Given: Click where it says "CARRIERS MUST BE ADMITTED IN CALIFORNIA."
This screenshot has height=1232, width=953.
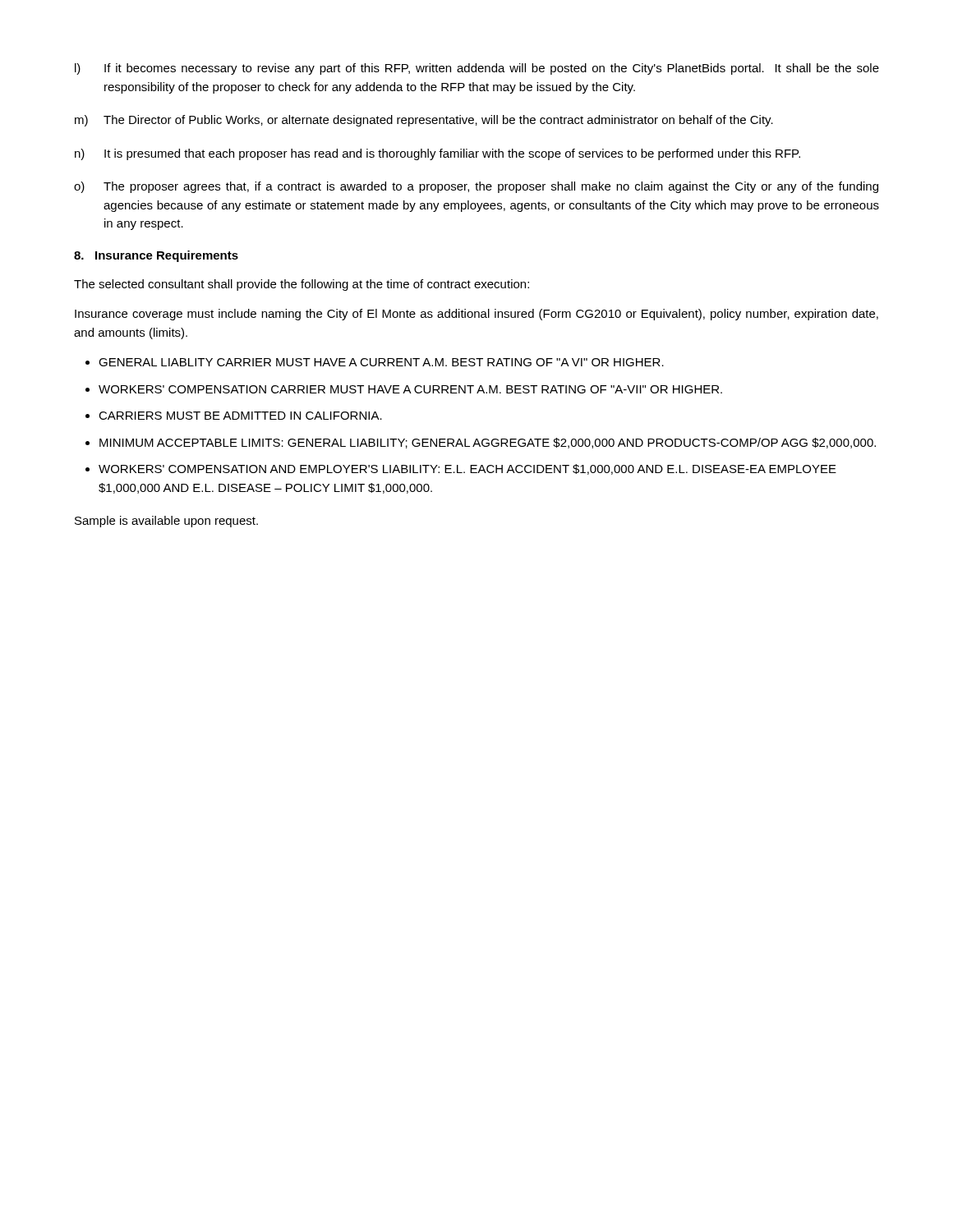Looking at the screenshot, I should pos(240,416).
